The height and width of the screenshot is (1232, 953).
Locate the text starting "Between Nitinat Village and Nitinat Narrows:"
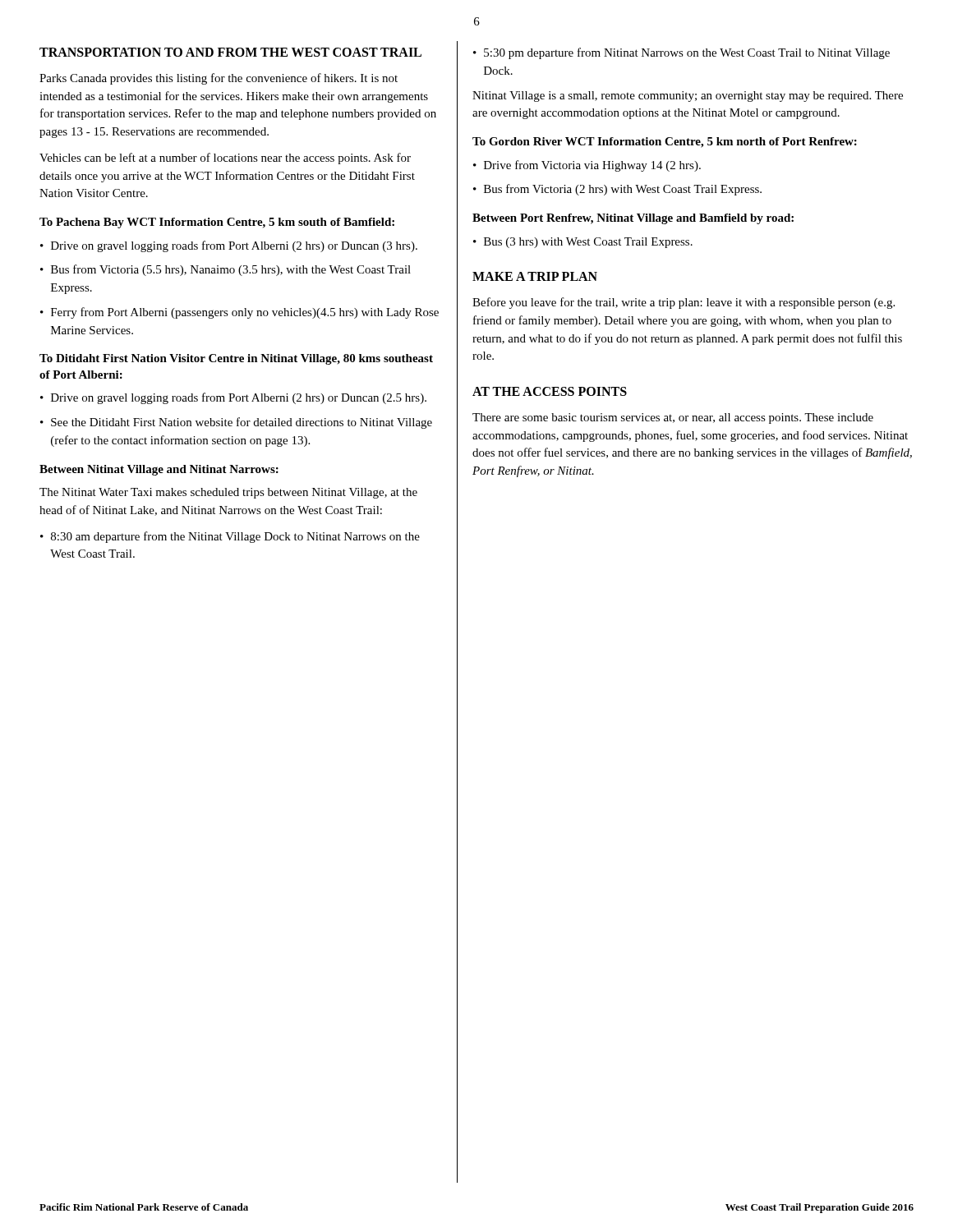(x=159, y=469)
